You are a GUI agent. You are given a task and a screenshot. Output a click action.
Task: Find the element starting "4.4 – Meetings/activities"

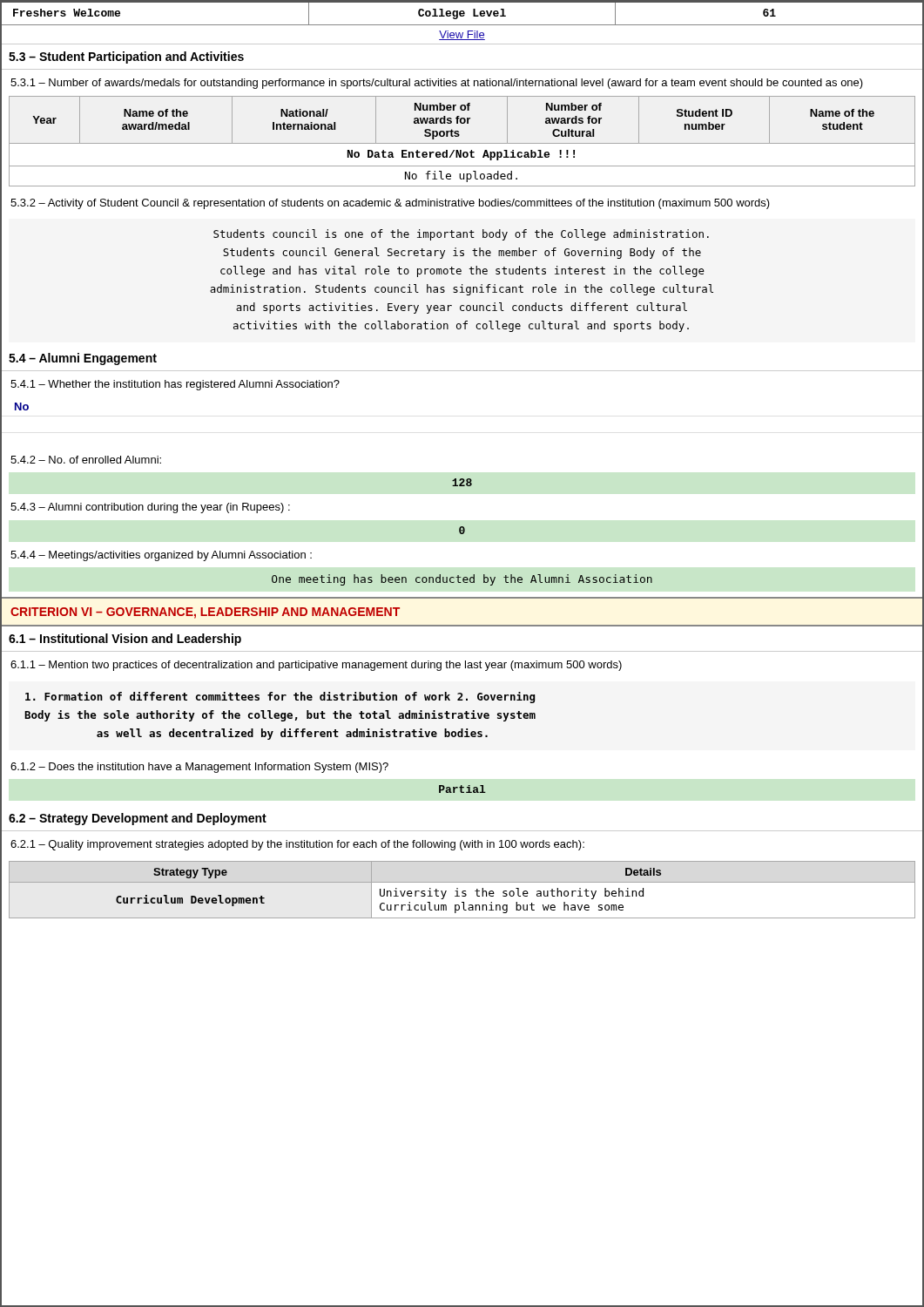[161, 554]
